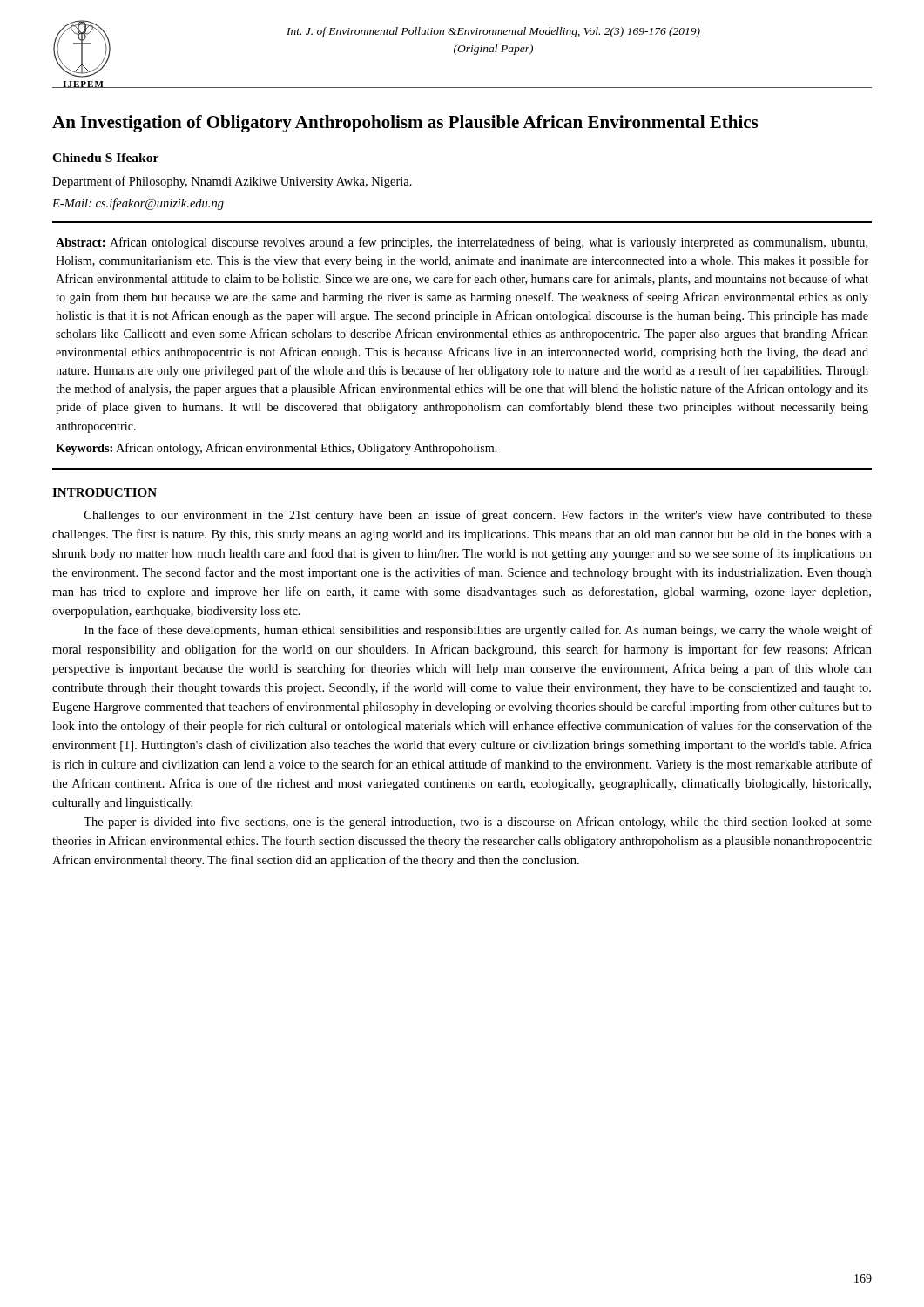The image size is (924, 1307).
Task: Locate a logo
Action: tap(84, 54)
